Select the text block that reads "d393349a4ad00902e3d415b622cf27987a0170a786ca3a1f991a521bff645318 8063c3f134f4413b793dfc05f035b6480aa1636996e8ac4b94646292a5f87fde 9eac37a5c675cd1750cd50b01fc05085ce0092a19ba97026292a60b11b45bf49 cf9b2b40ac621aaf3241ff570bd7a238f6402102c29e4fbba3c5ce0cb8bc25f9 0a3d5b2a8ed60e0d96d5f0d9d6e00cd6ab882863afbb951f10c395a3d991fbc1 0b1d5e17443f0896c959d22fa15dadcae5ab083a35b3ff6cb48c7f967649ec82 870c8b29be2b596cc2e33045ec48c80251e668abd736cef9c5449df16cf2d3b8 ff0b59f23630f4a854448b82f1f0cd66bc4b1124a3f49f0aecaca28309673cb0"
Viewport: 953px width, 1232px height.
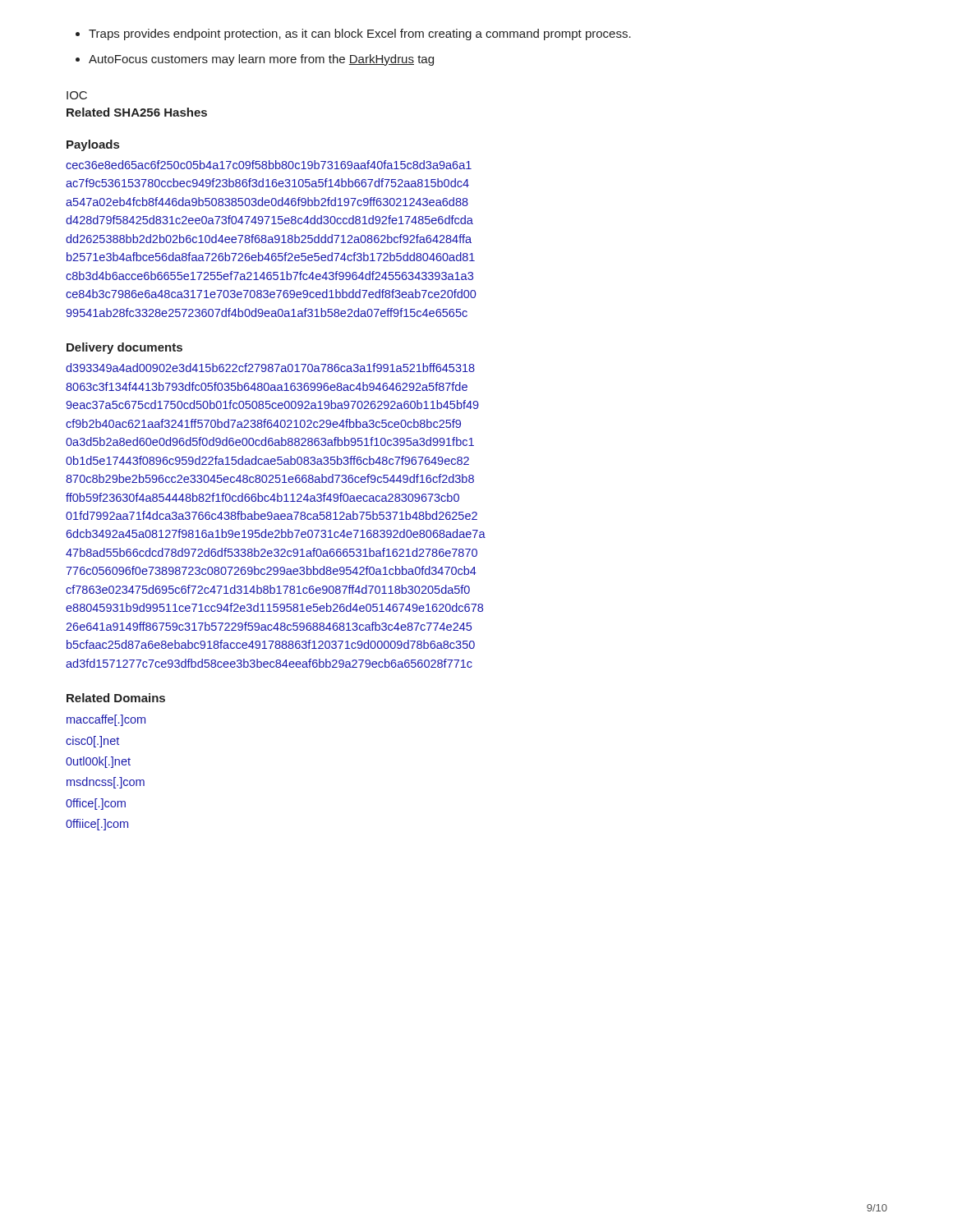275,516
